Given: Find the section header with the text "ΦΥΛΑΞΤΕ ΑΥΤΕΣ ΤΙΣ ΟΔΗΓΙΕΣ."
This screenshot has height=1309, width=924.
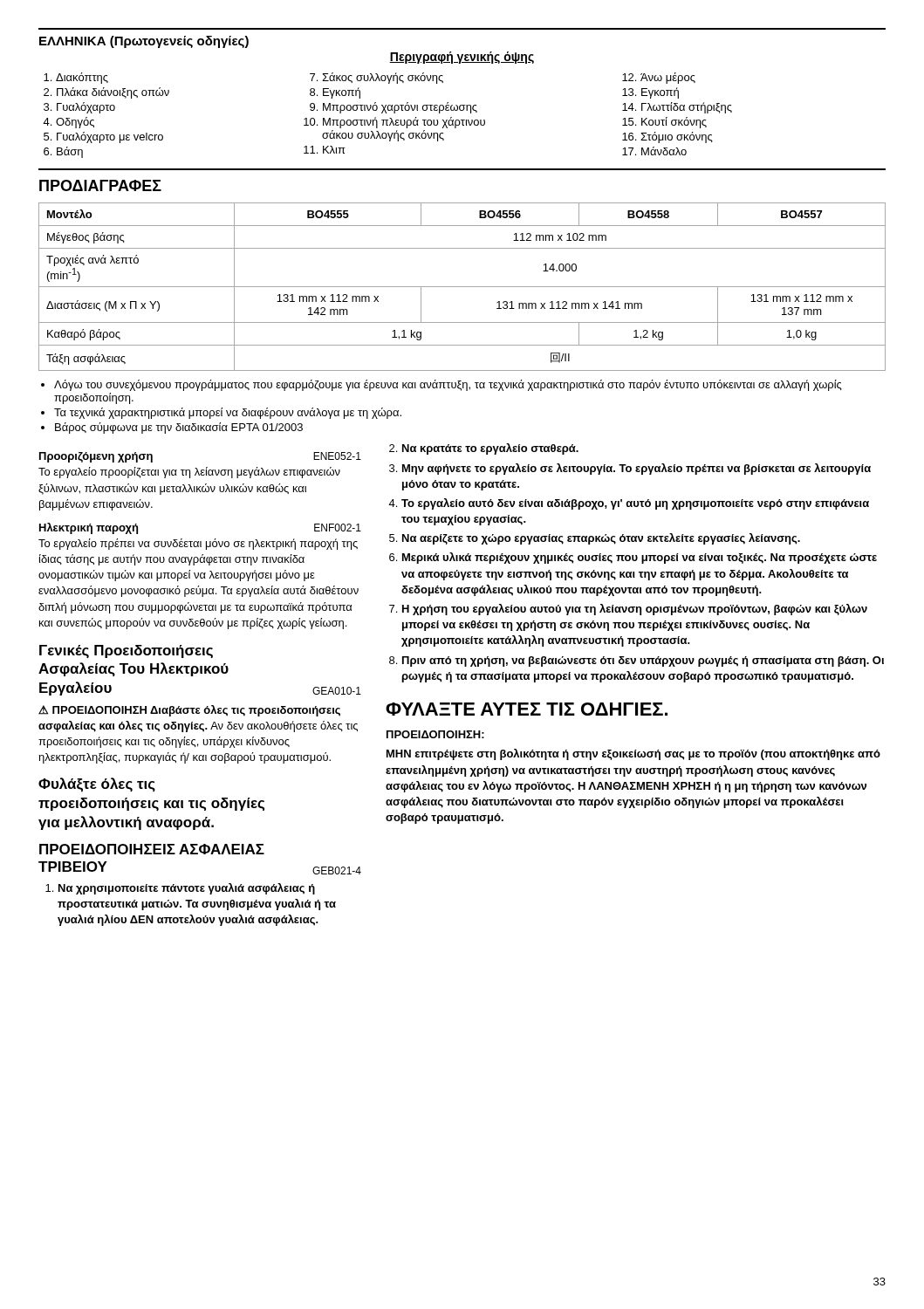Looking at the screenshot, I should [527, 709].
